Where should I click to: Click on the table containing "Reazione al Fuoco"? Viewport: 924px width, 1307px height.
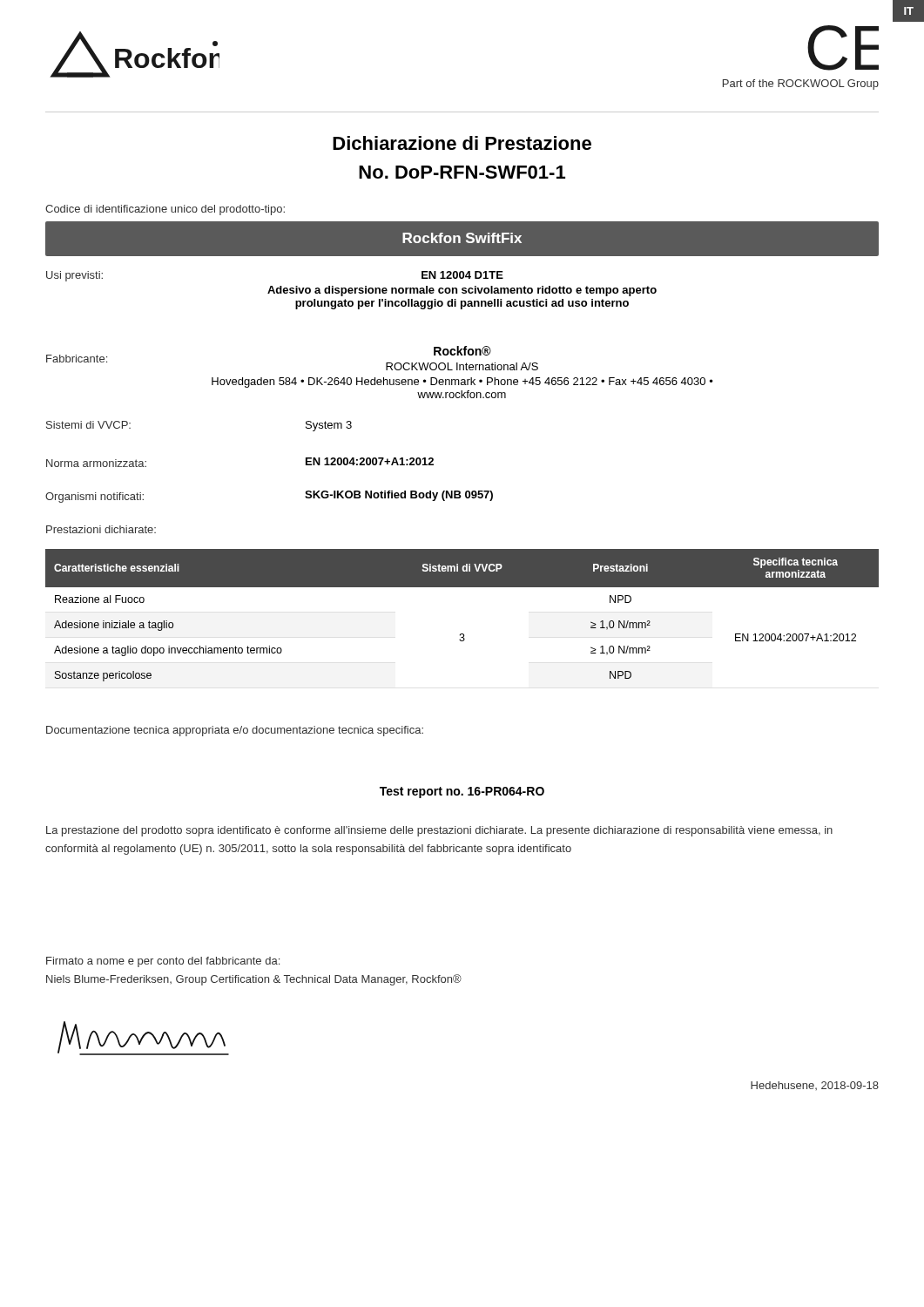(x=462, y=619)
